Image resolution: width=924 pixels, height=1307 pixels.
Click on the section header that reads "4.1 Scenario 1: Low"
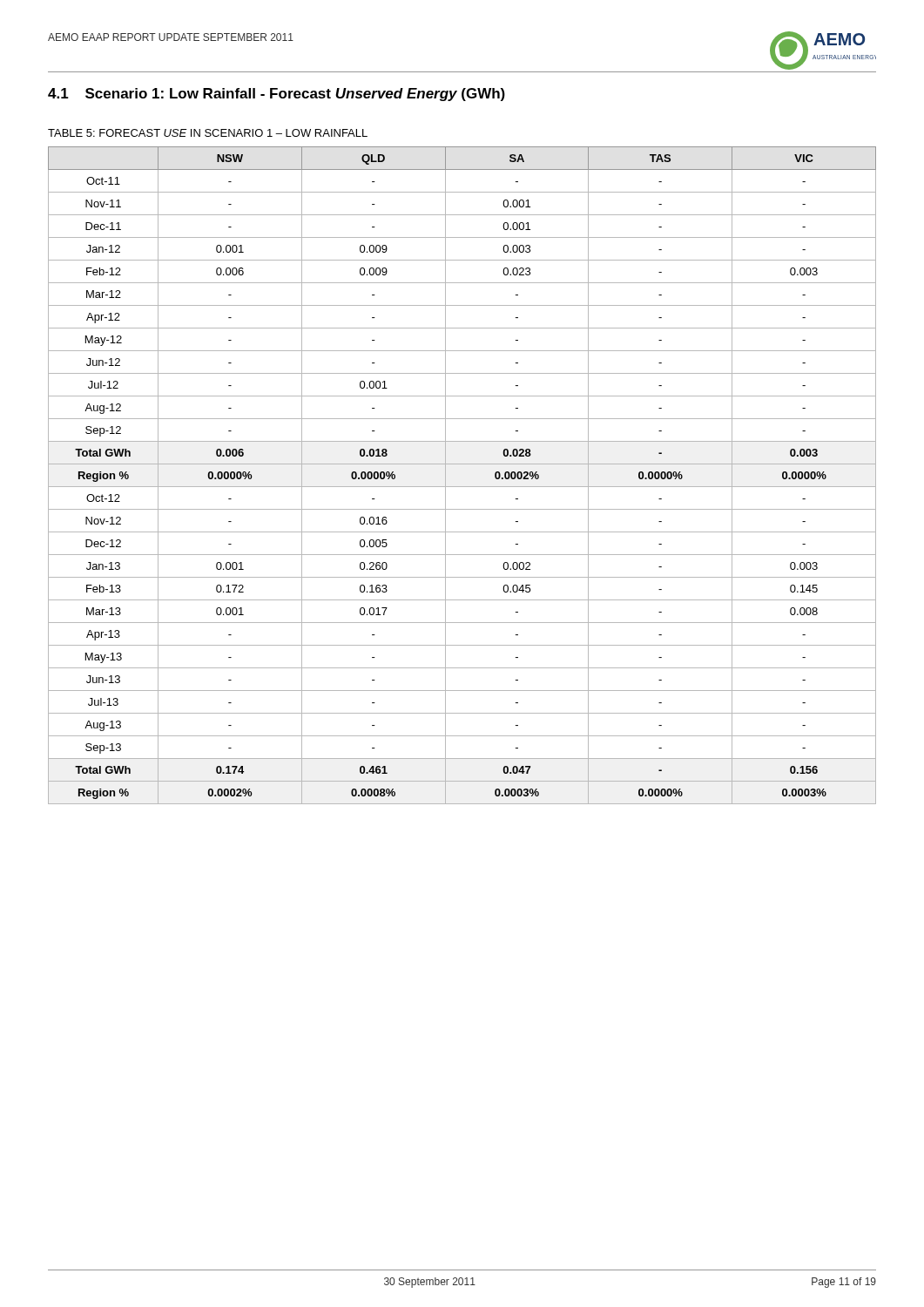point(277,94)
